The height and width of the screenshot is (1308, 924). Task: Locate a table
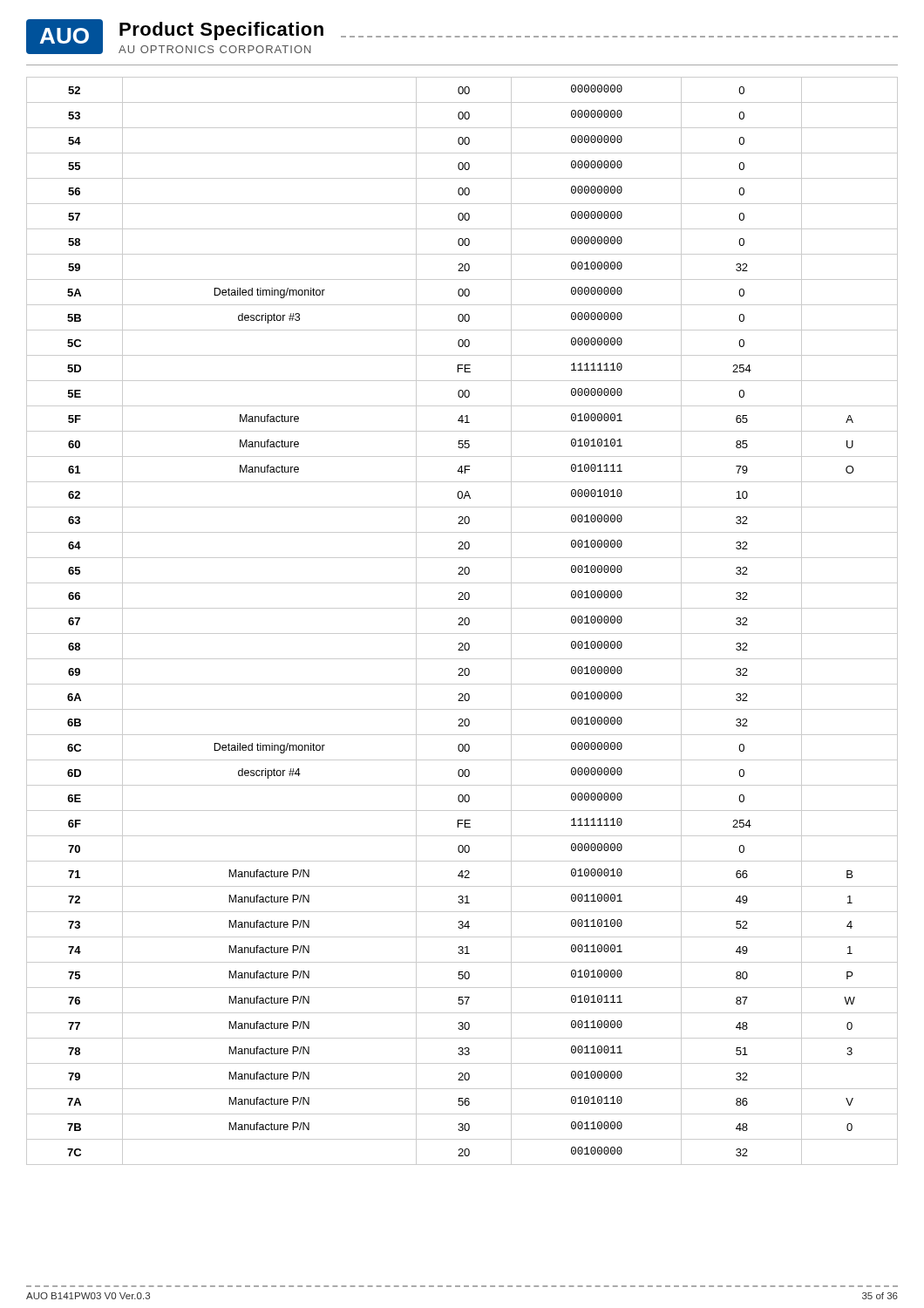(x=462, y=675)
